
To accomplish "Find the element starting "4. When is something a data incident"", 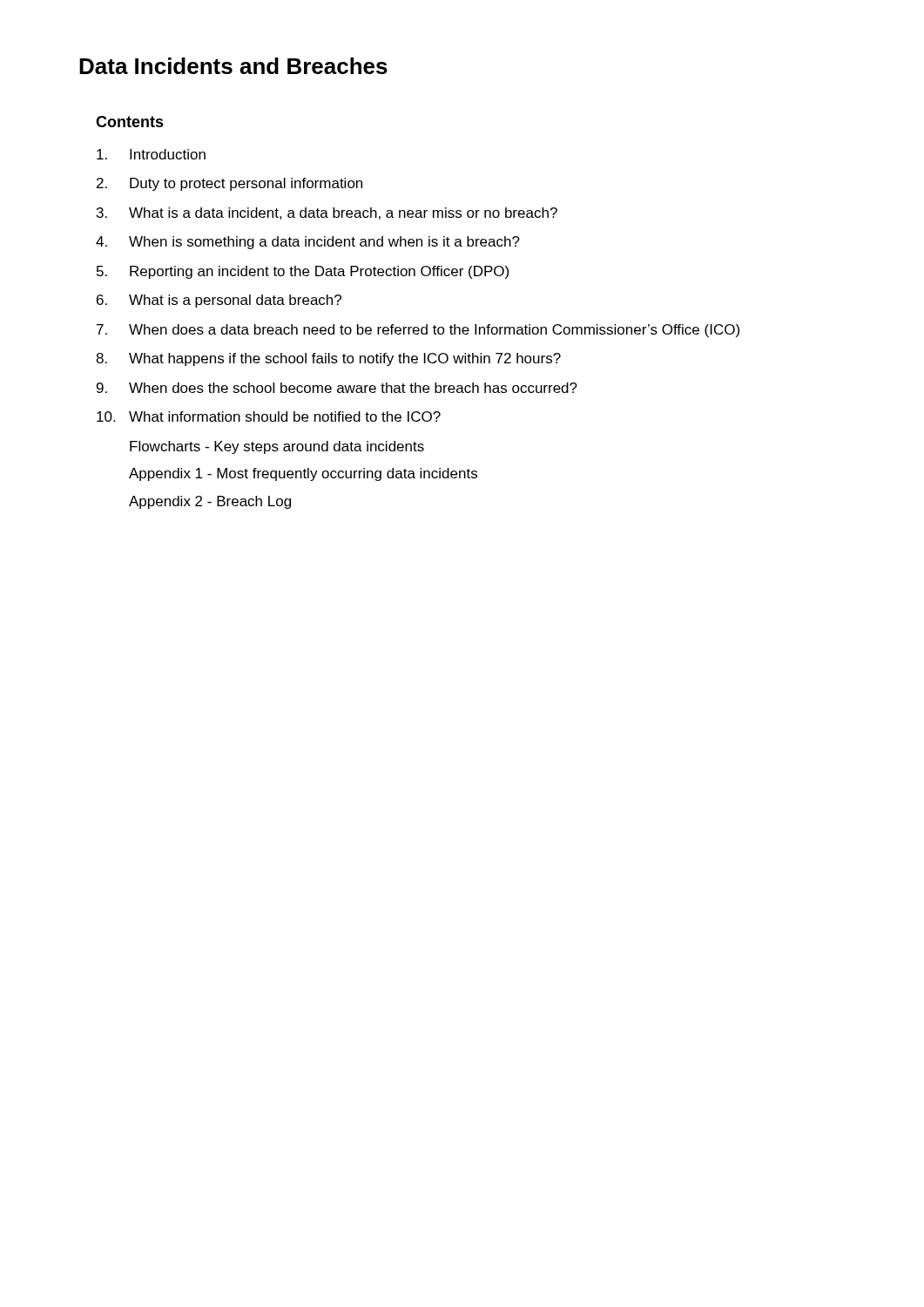I will click(471, 242).
